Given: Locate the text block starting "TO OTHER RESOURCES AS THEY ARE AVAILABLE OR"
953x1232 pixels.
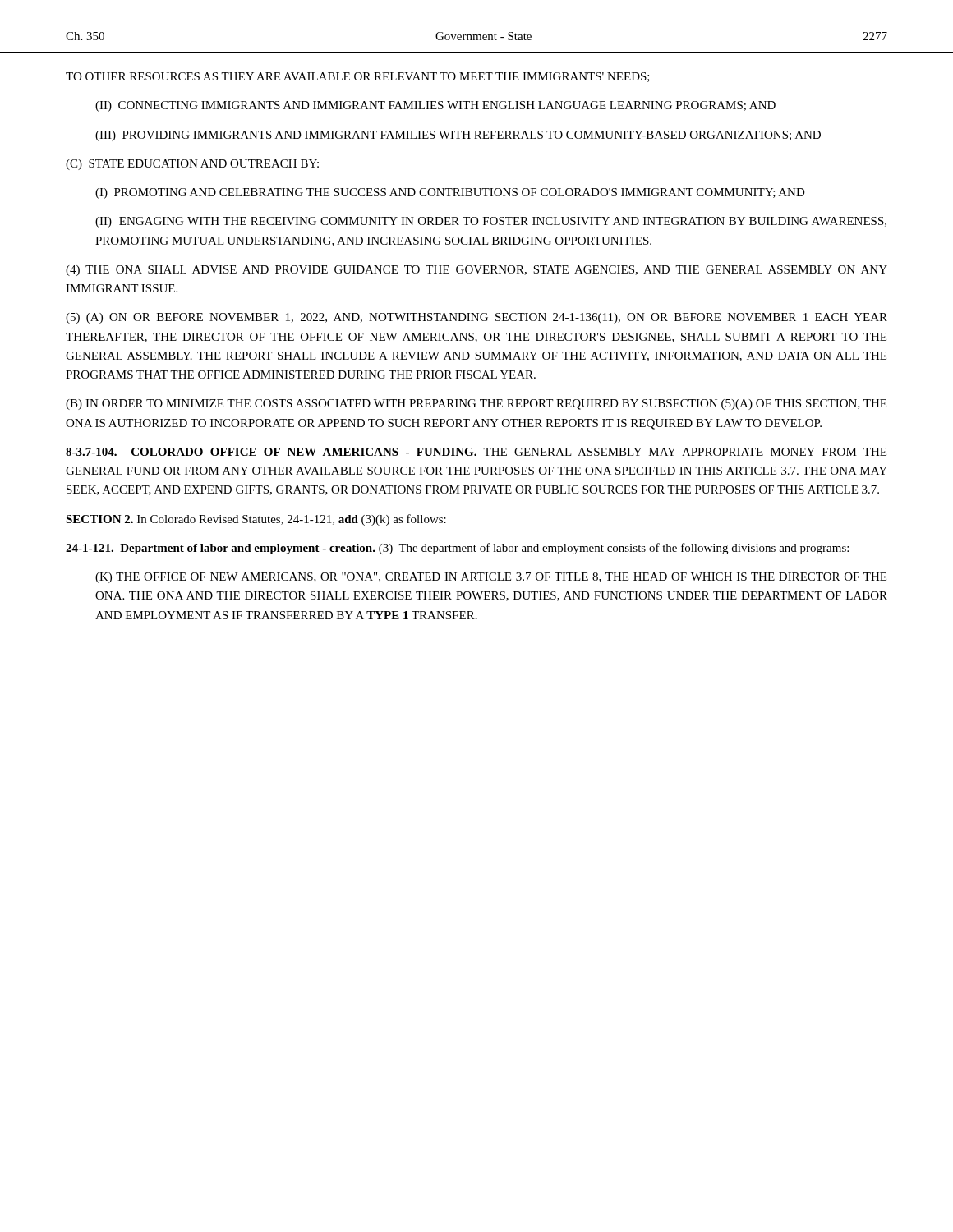Looking at the screenshot, I should point(476,77).
